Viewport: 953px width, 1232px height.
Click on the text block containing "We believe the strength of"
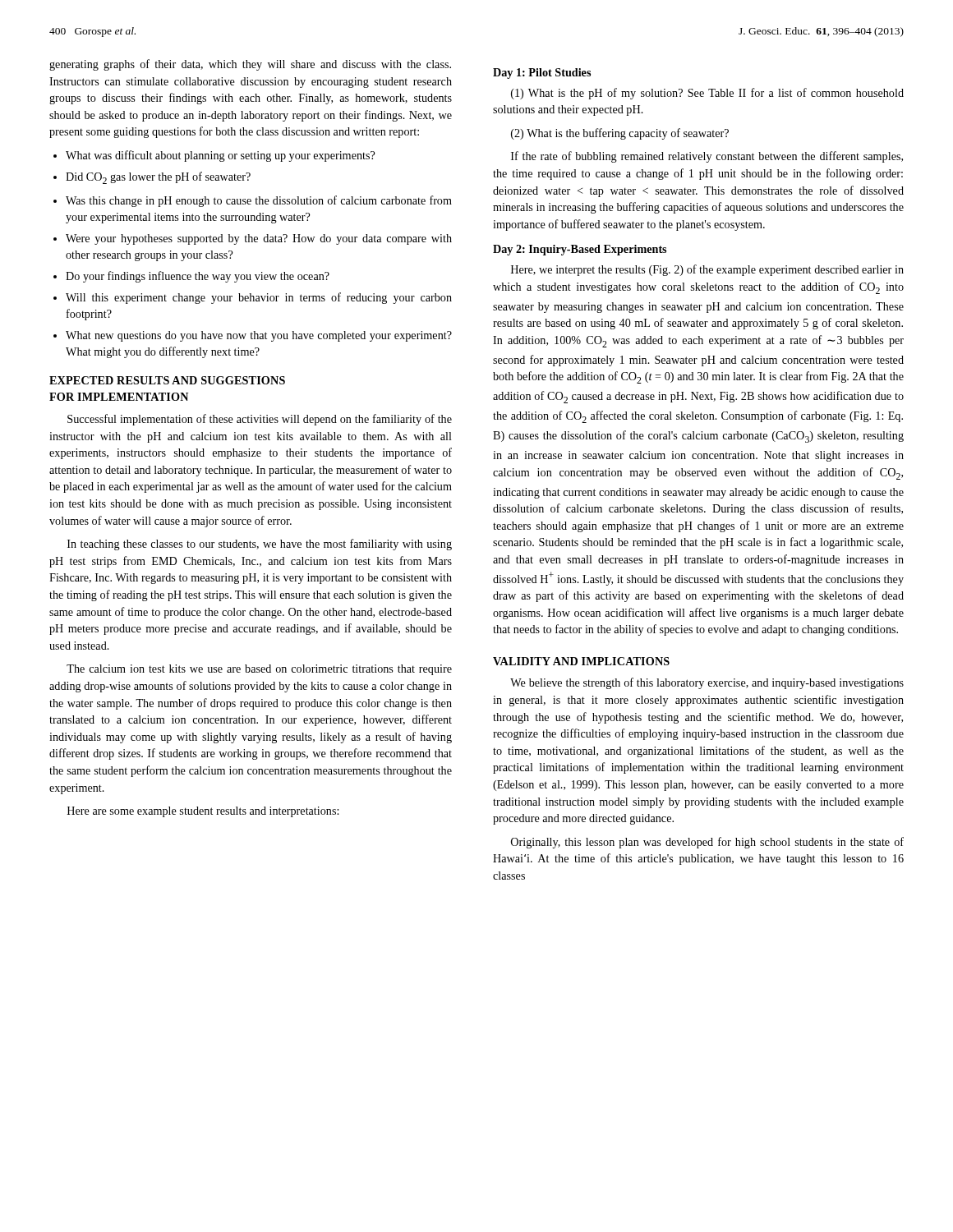coord(698,779)
